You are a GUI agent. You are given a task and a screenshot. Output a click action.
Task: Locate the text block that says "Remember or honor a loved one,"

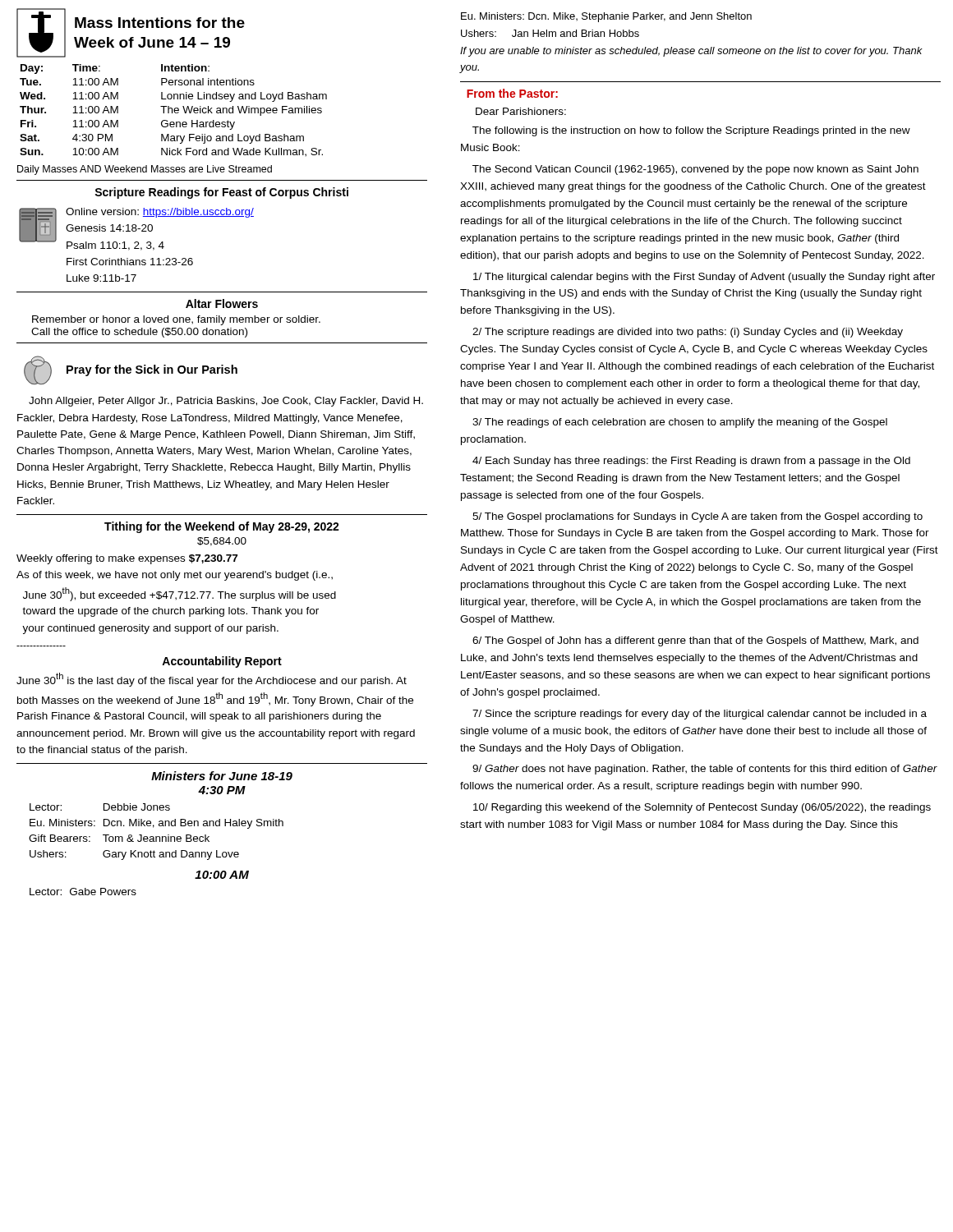click(x=176, y=325)
